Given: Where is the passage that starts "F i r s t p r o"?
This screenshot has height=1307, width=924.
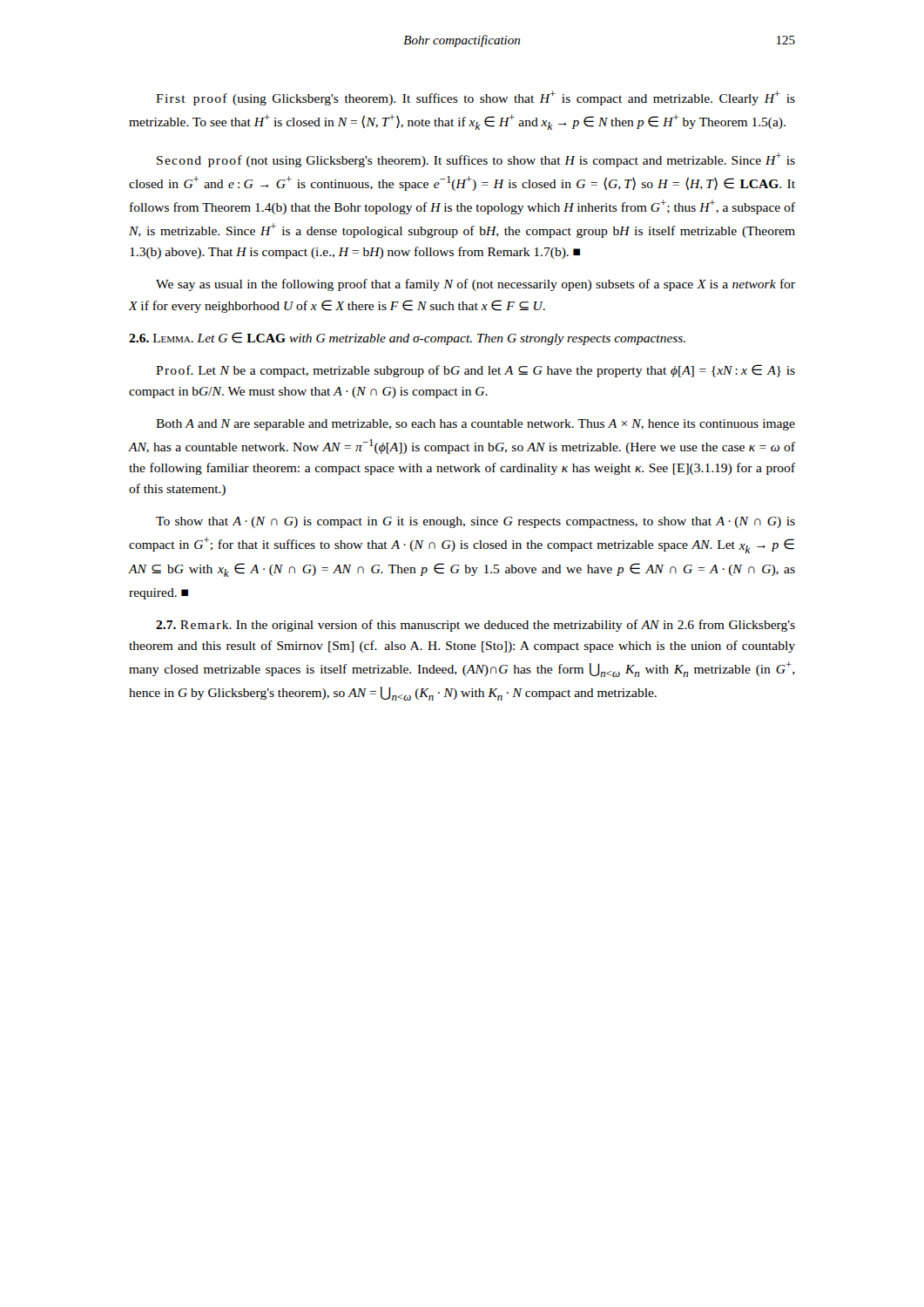Looking at the screenshot, I should (x=462, y=110).
